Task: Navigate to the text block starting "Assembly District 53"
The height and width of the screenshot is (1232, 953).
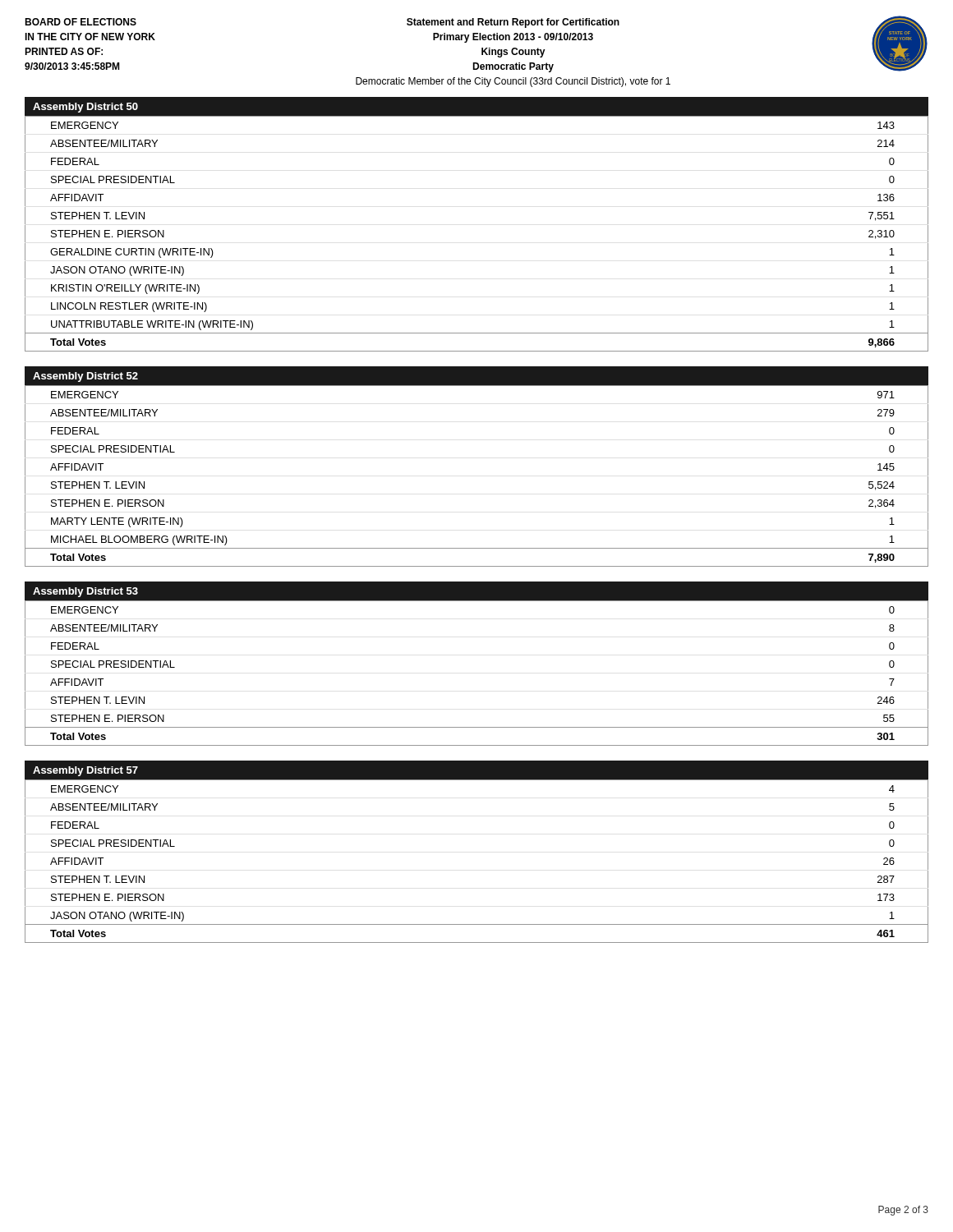Action: 85,591
